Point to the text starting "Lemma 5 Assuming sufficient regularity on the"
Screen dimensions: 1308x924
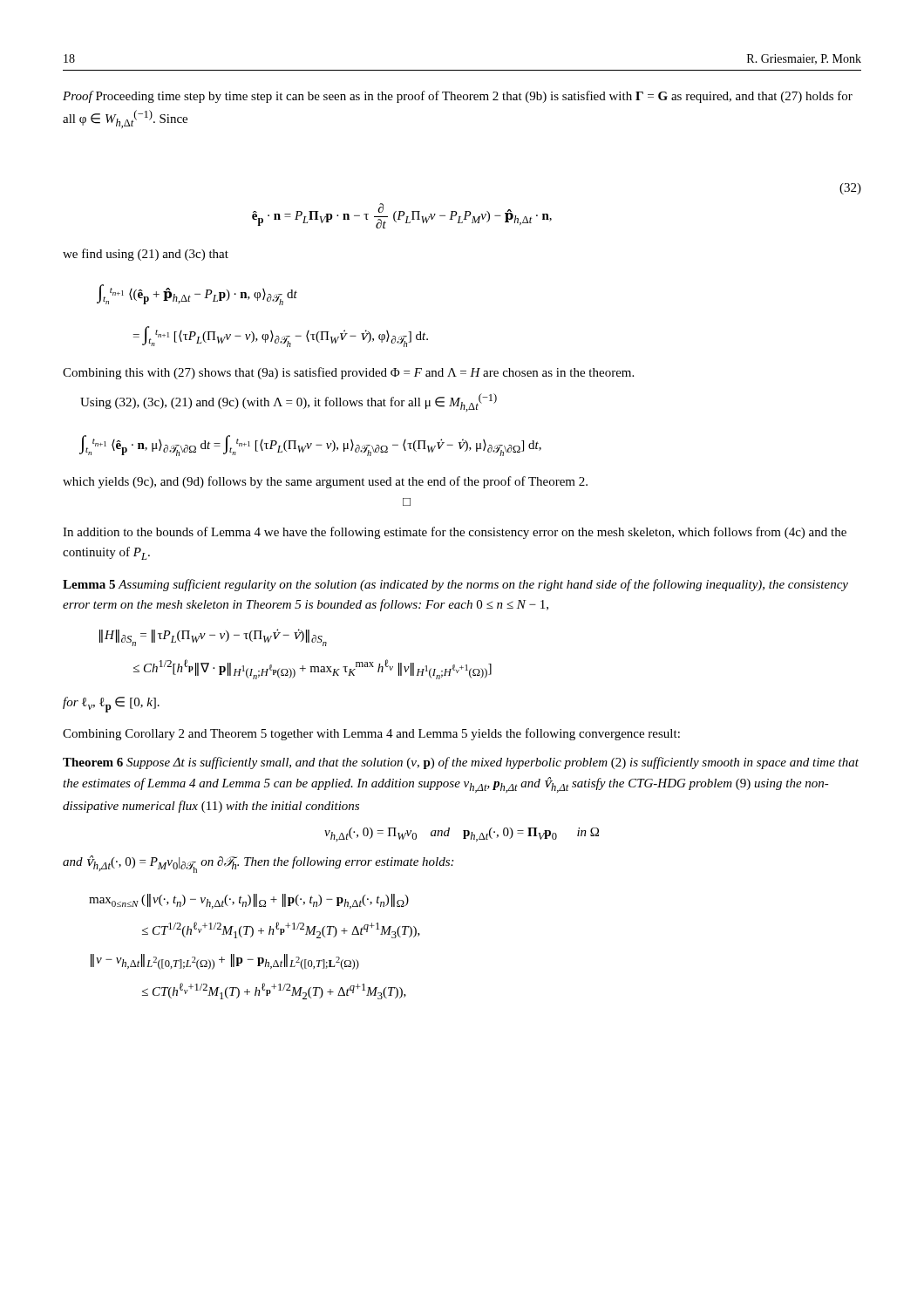click(462, 595)
